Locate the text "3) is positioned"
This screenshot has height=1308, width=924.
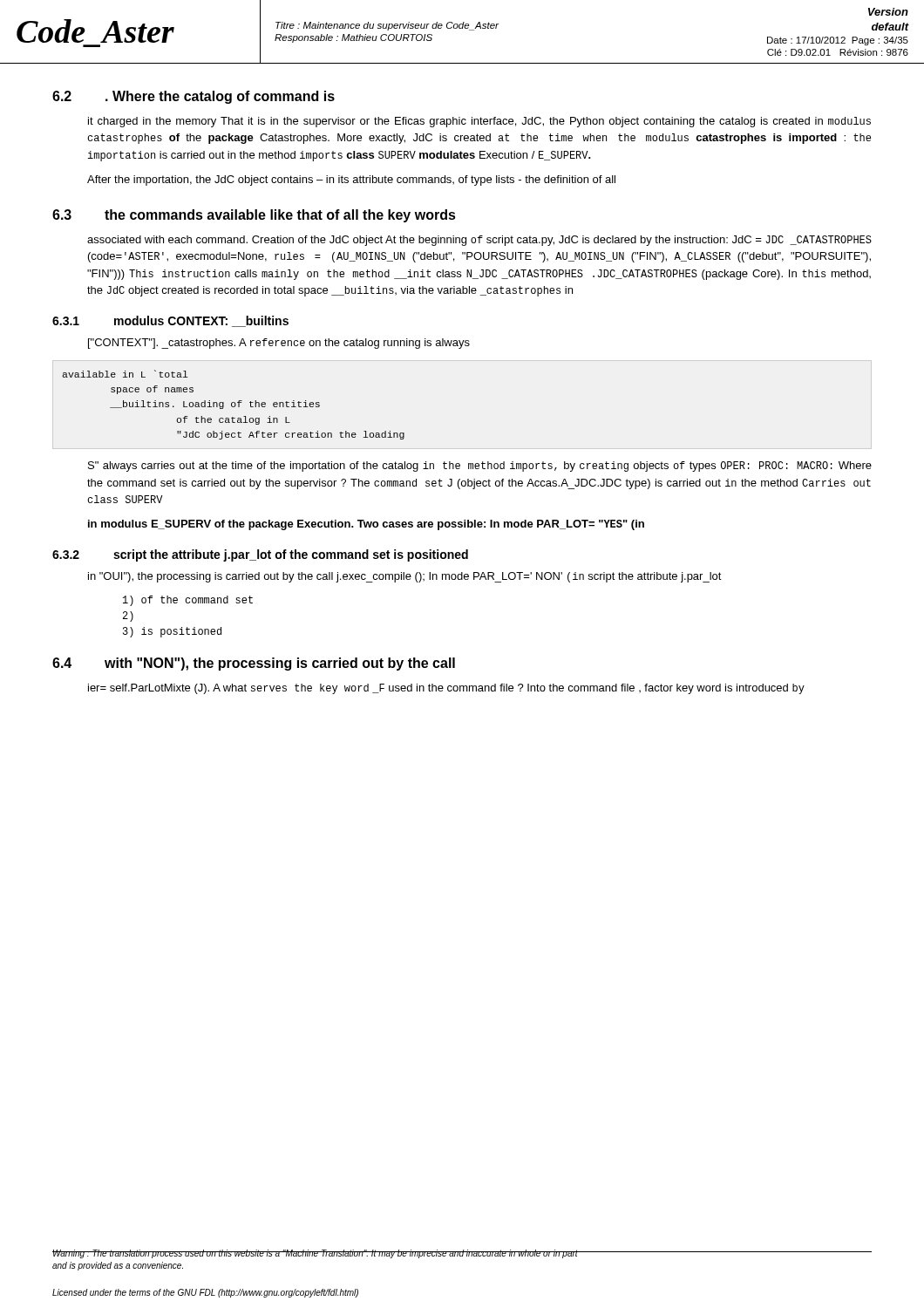click(172, 632)
